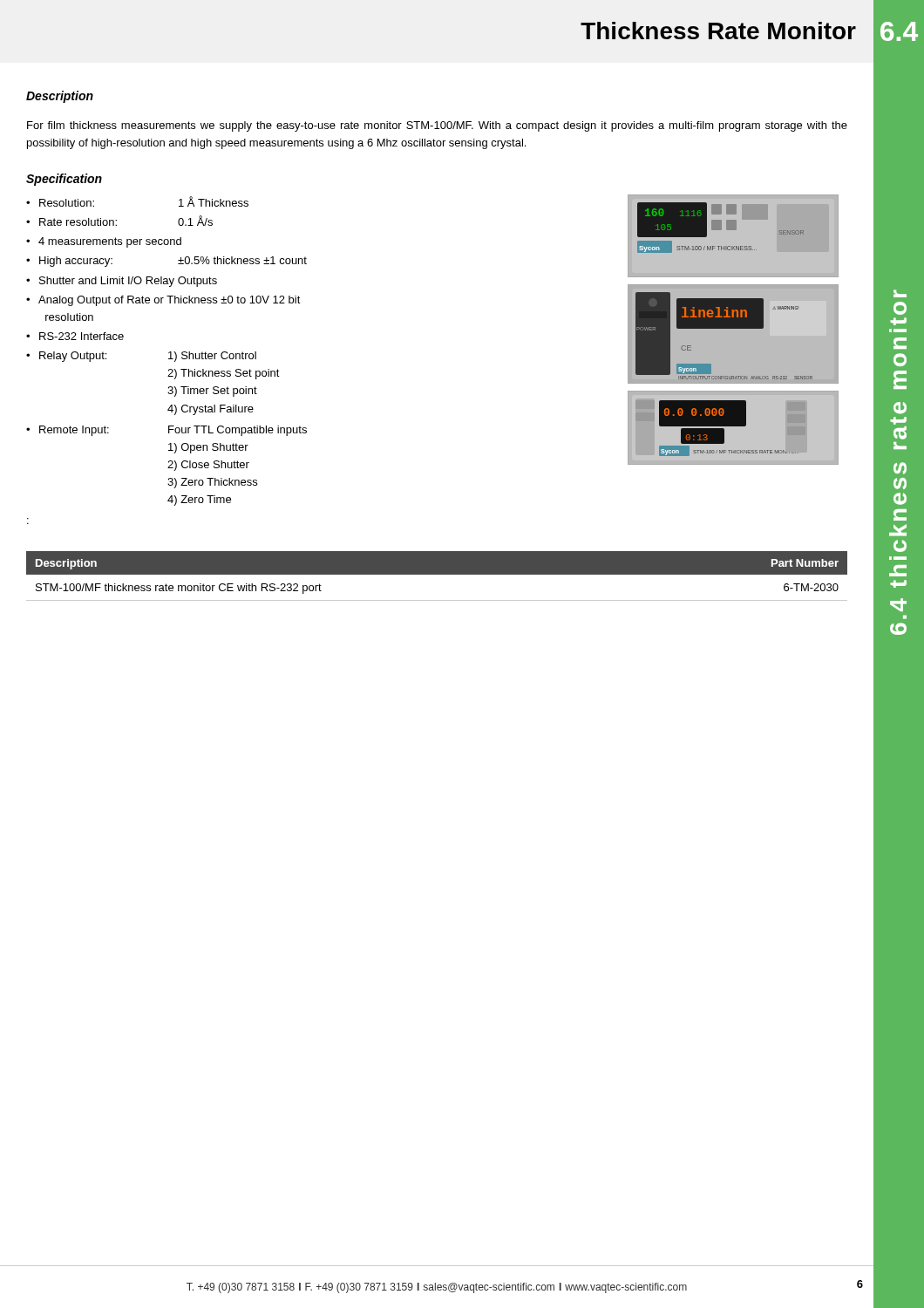Image resolution: width=924 pixels, height=1308 pixels.
Task: Point to the block beginning "• Rate resolution: 0.1"
Action: click(120, 223)
